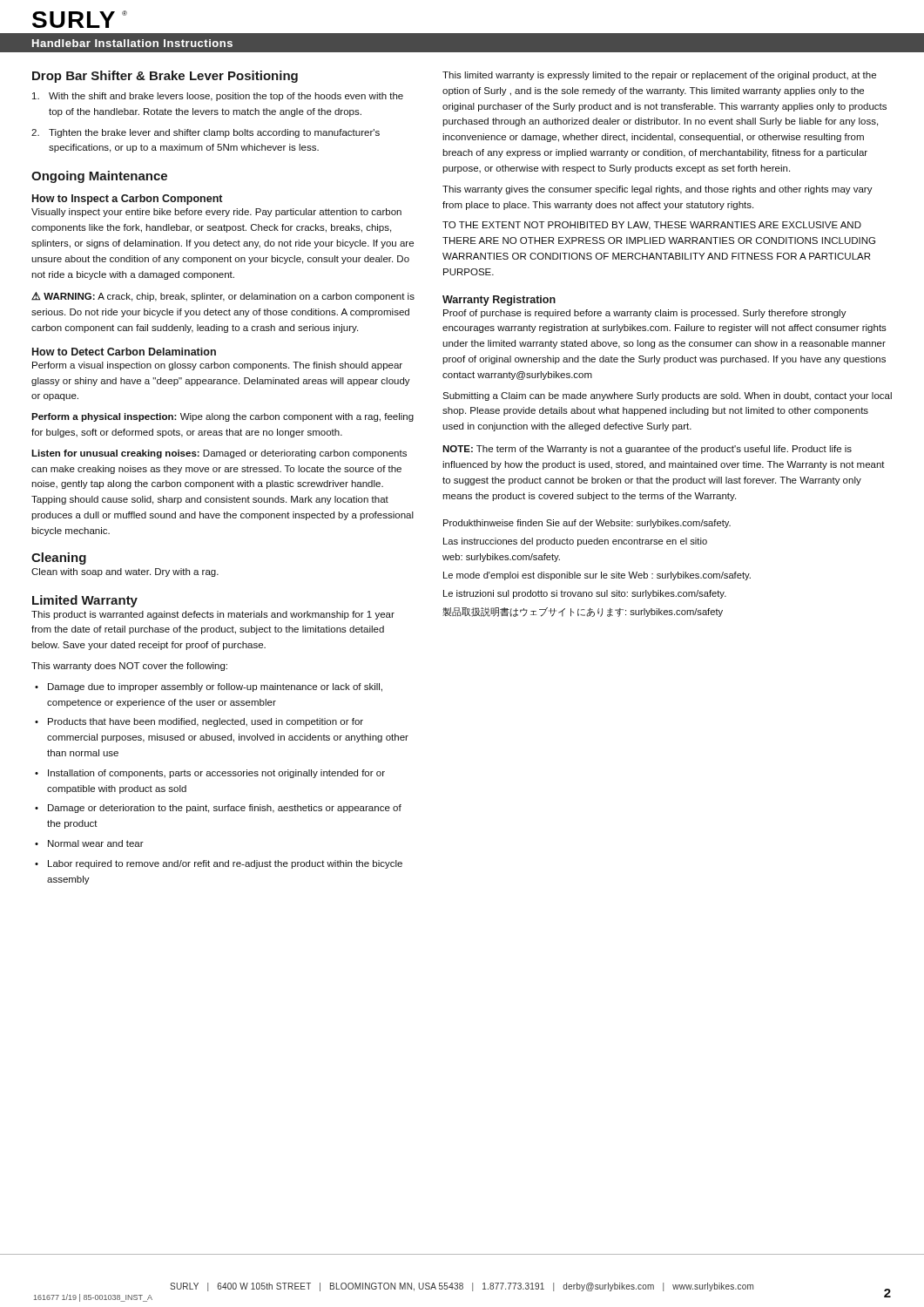924x1307 pixels.
Task: Select the element starting "Submitting a Claim can be made"
Action: pyautogui.click(x=667, y=411)
